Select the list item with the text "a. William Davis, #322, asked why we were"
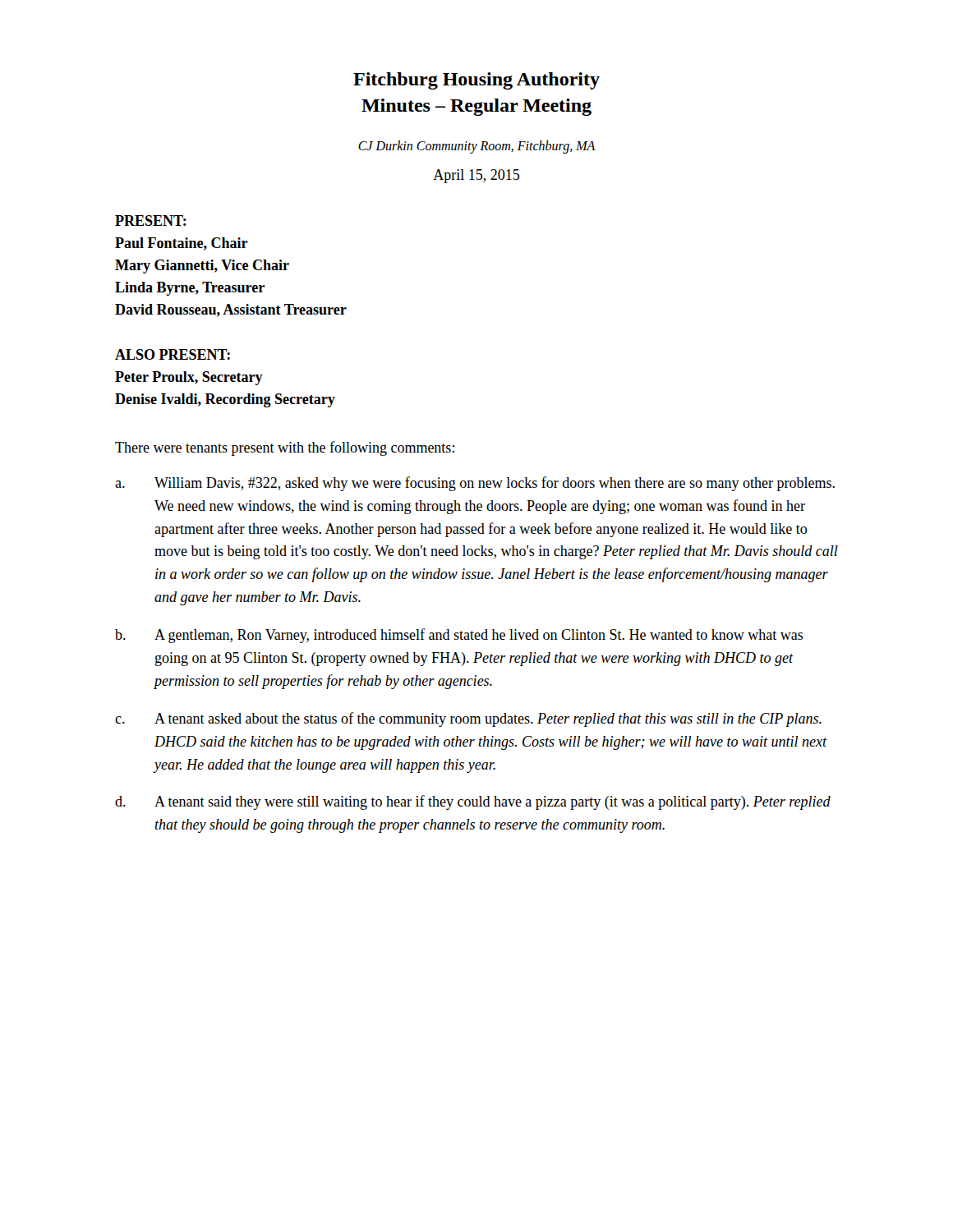953x1232 pixels. pyautogui.click(x=476, y=541)
